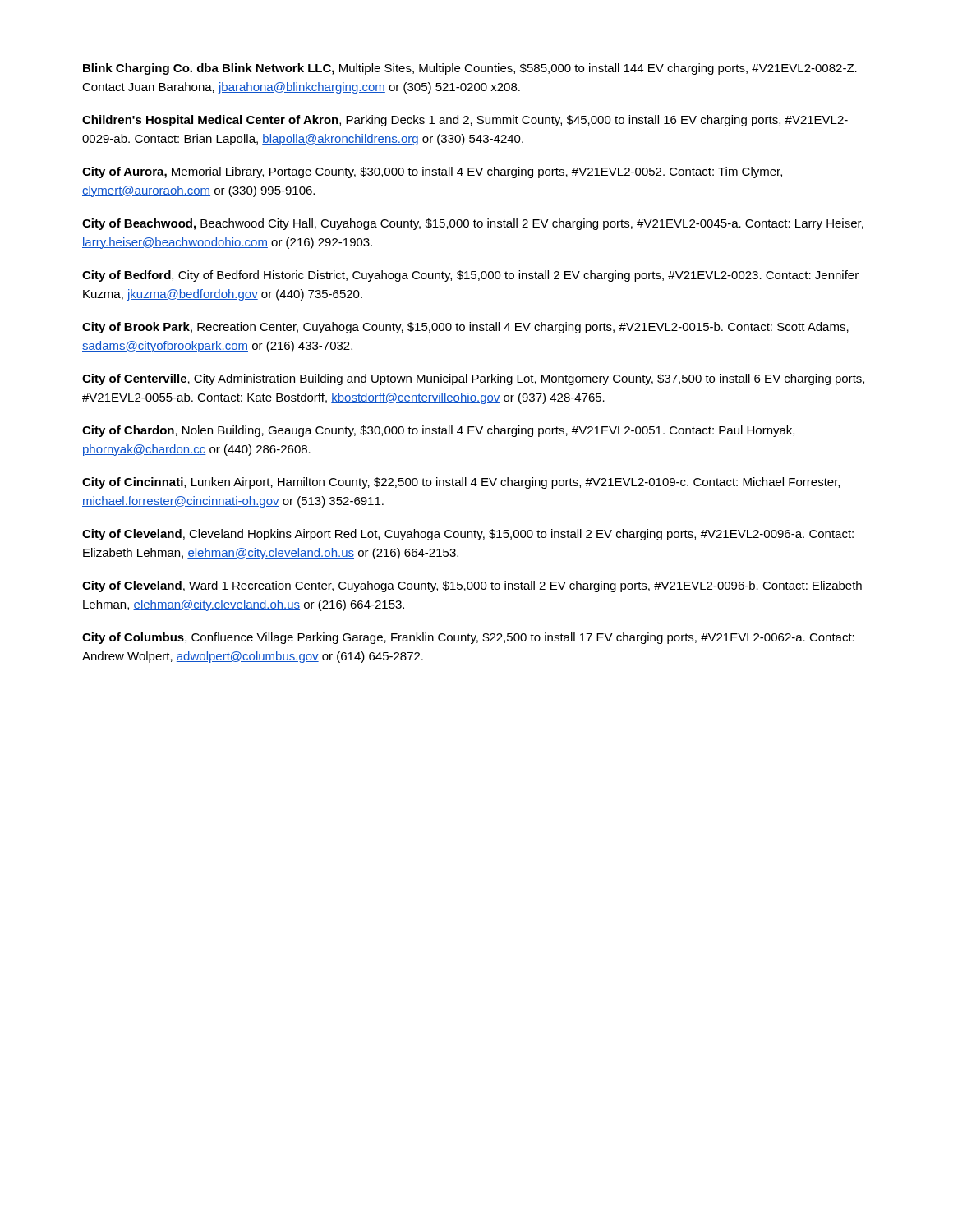
Task: Navigate to the block starting "City of Centerville,"
Action: coord(474,387)
